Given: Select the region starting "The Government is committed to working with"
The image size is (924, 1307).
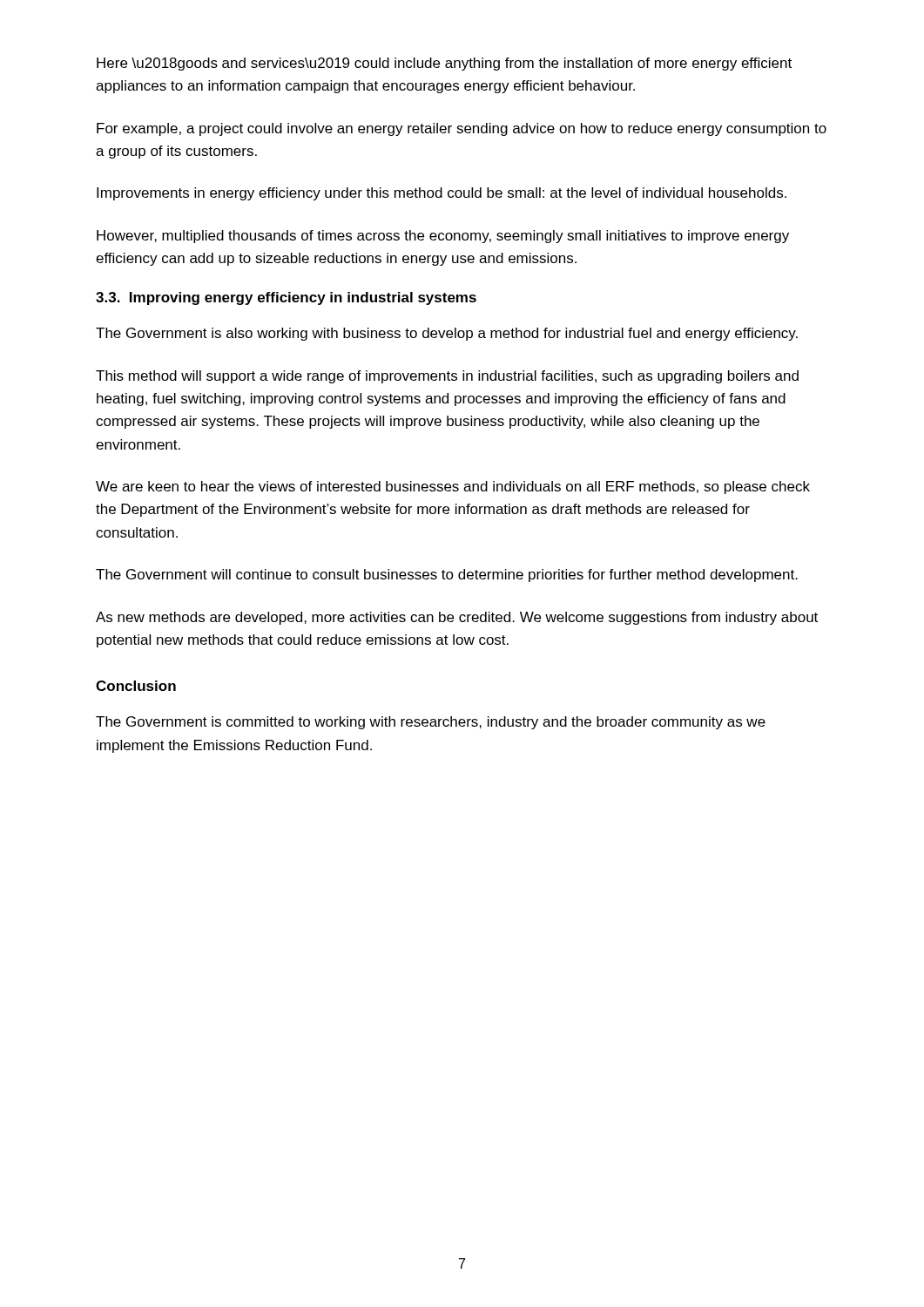Looking at the screenshot, I should click(x=431, y=734).
